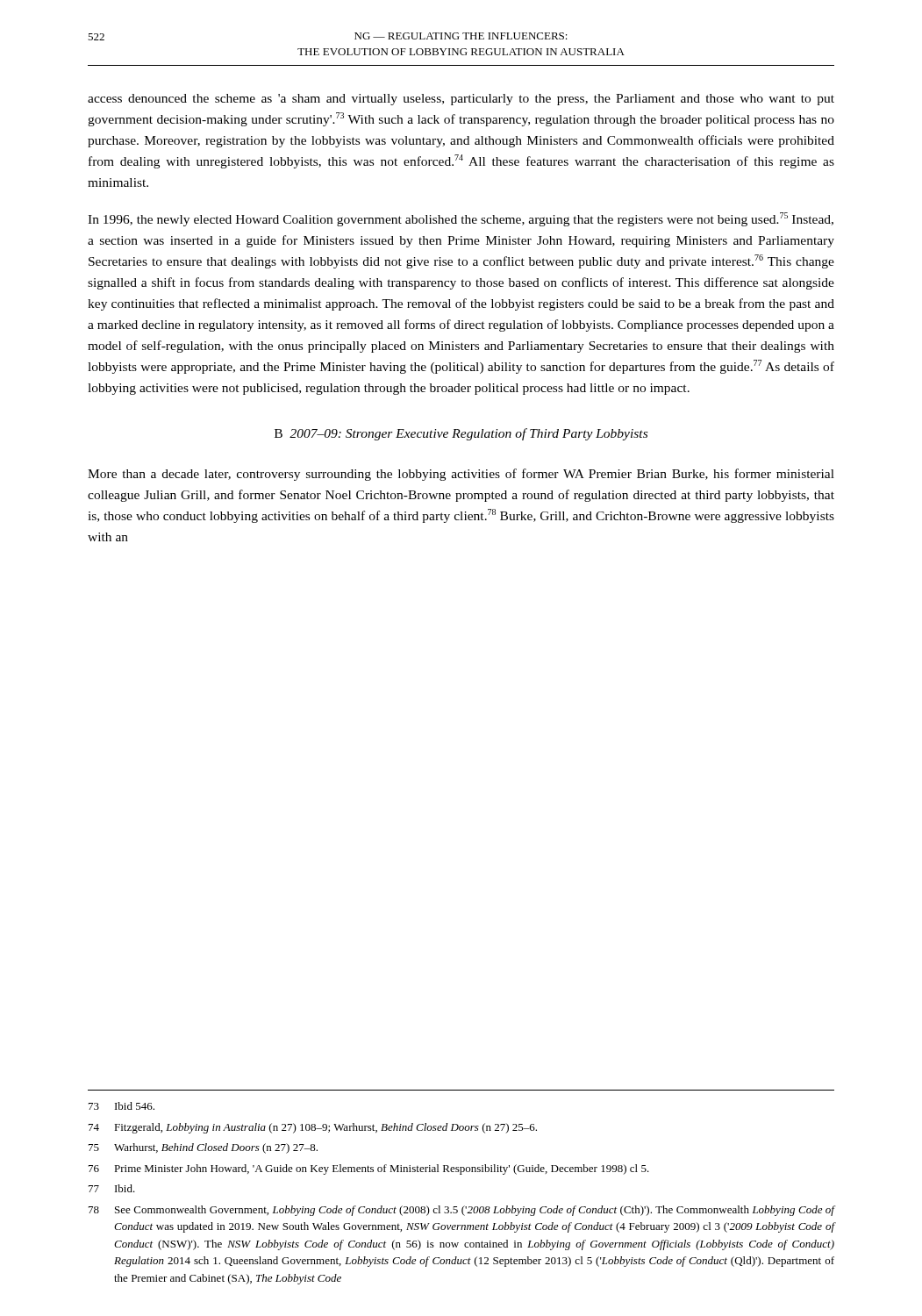Point to the region starting "More than a decade later, controversy"
The height and width of the screenshot is (1316, 922).
pyautogui.click(x=461, y=505)
